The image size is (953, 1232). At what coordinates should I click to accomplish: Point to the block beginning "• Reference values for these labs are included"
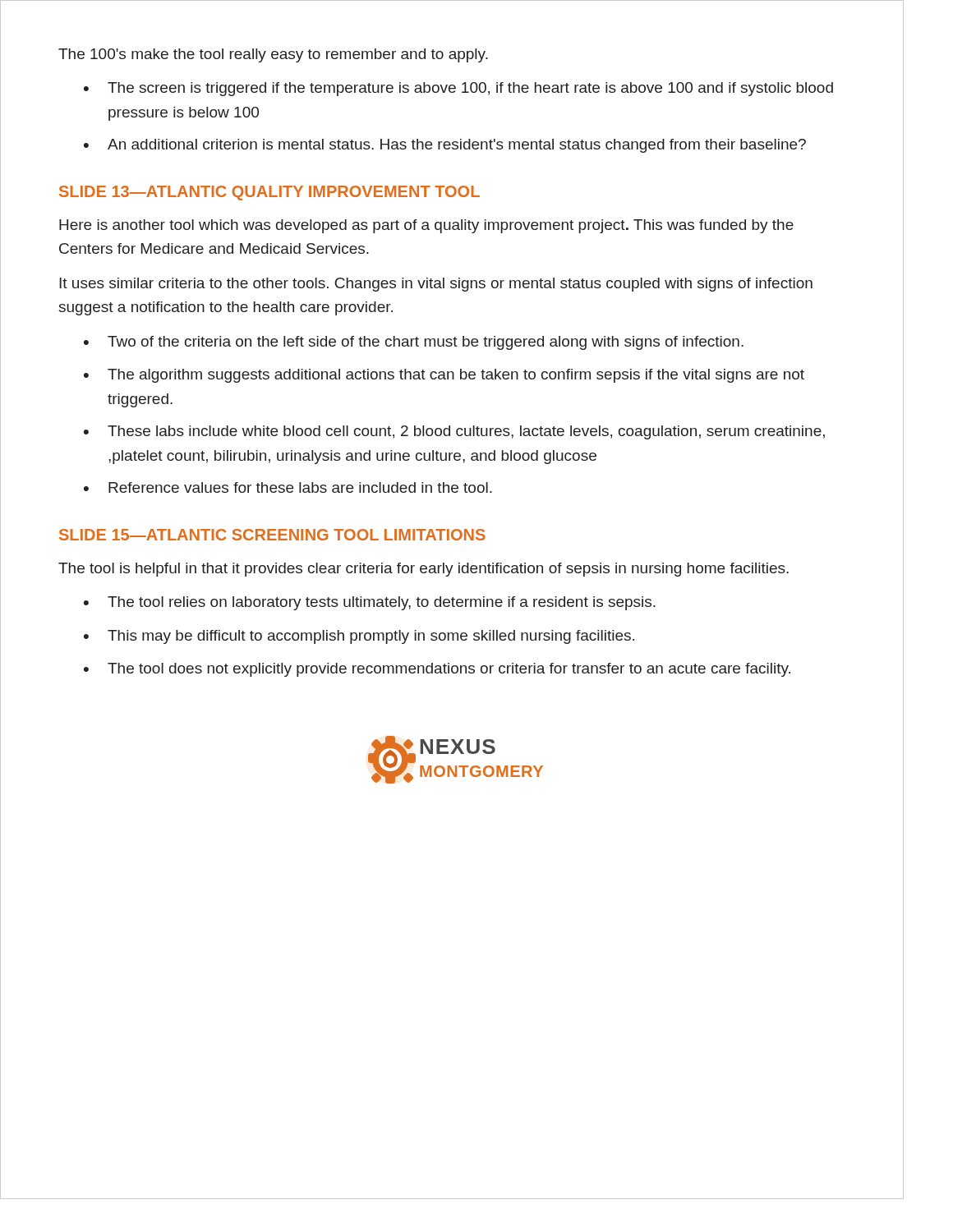pos(464,488)
